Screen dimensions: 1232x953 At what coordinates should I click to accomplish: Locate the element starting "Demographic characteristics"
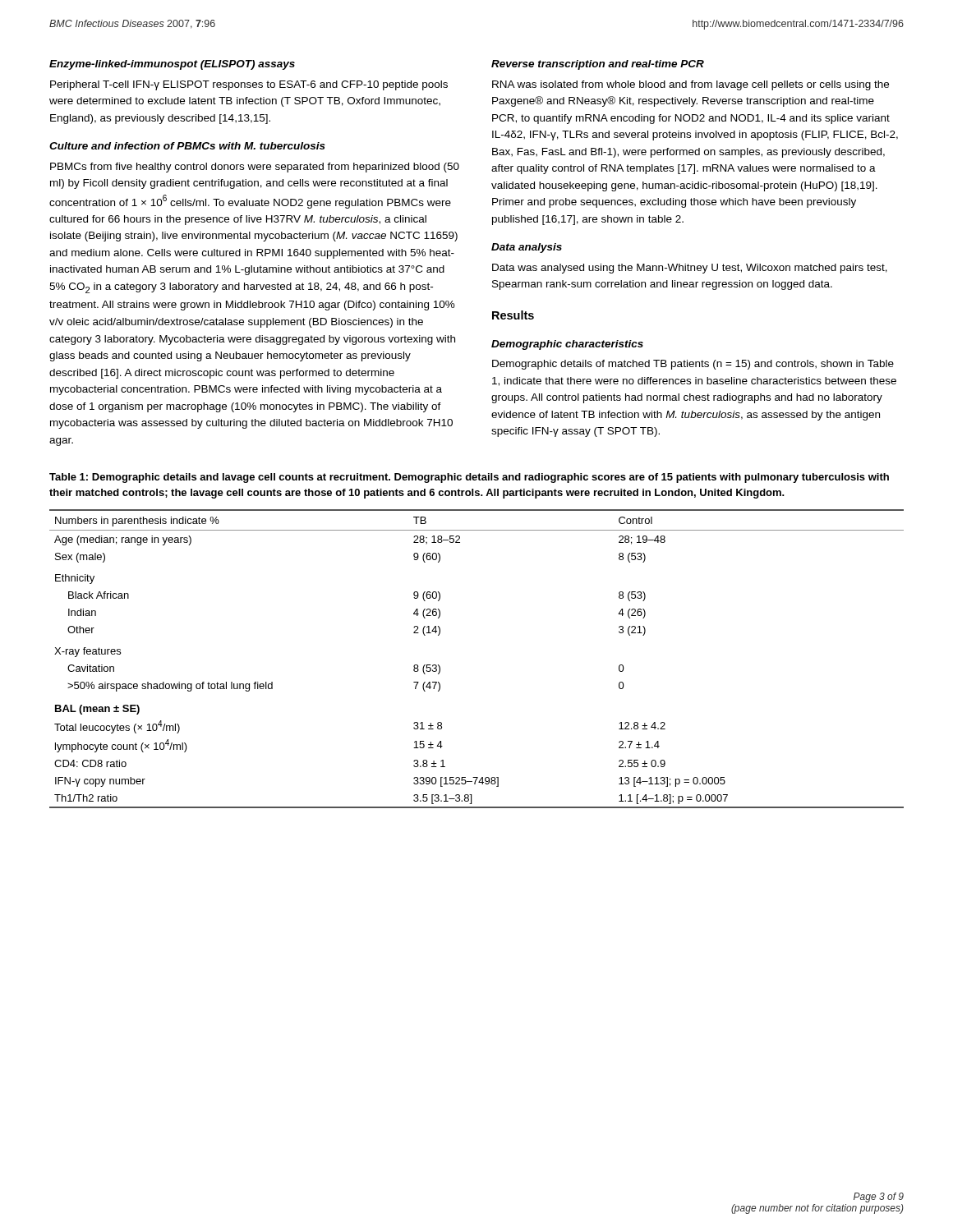point(567,343)
